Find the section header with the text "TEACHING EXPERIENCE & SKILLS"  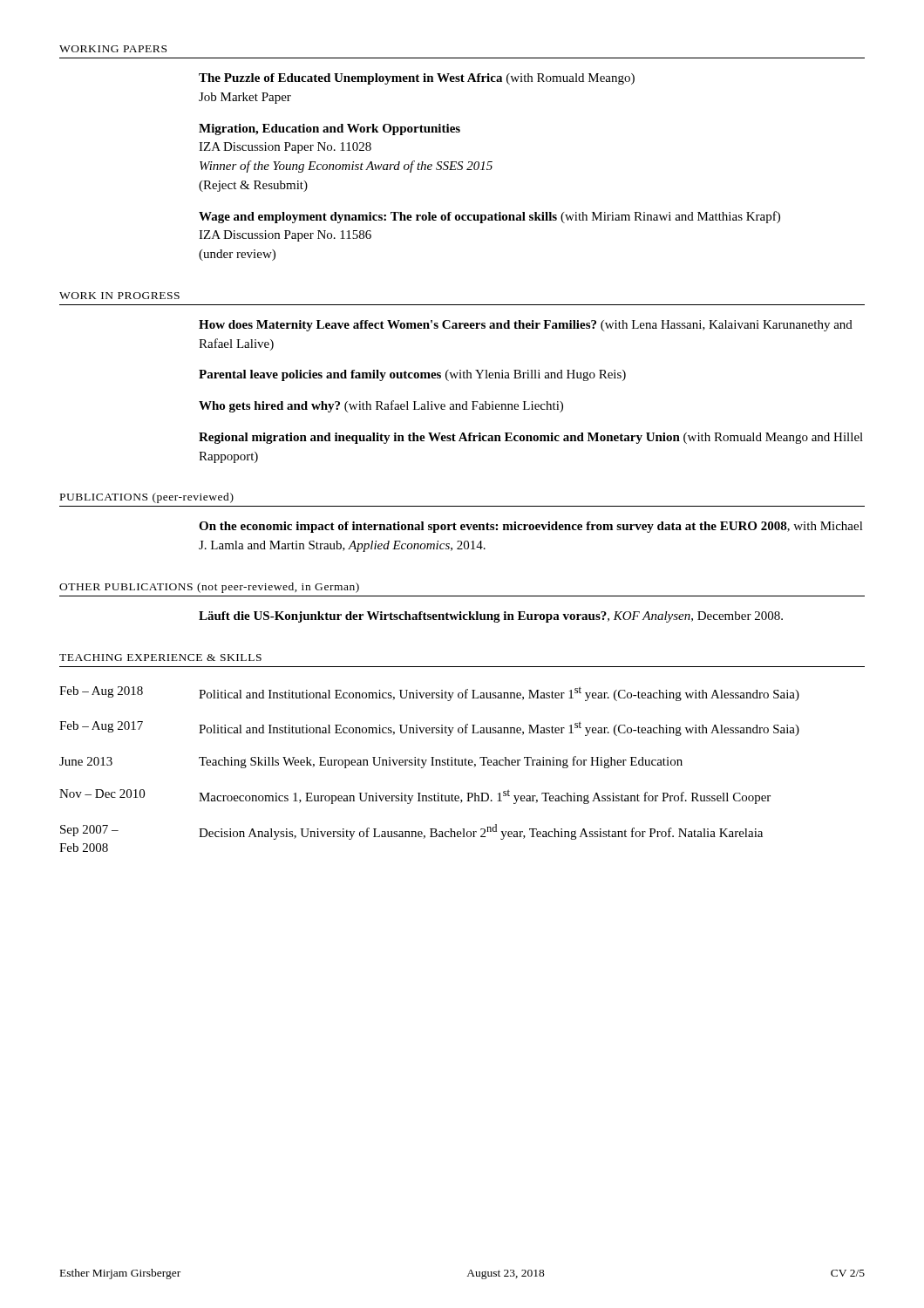coord(161,657)
